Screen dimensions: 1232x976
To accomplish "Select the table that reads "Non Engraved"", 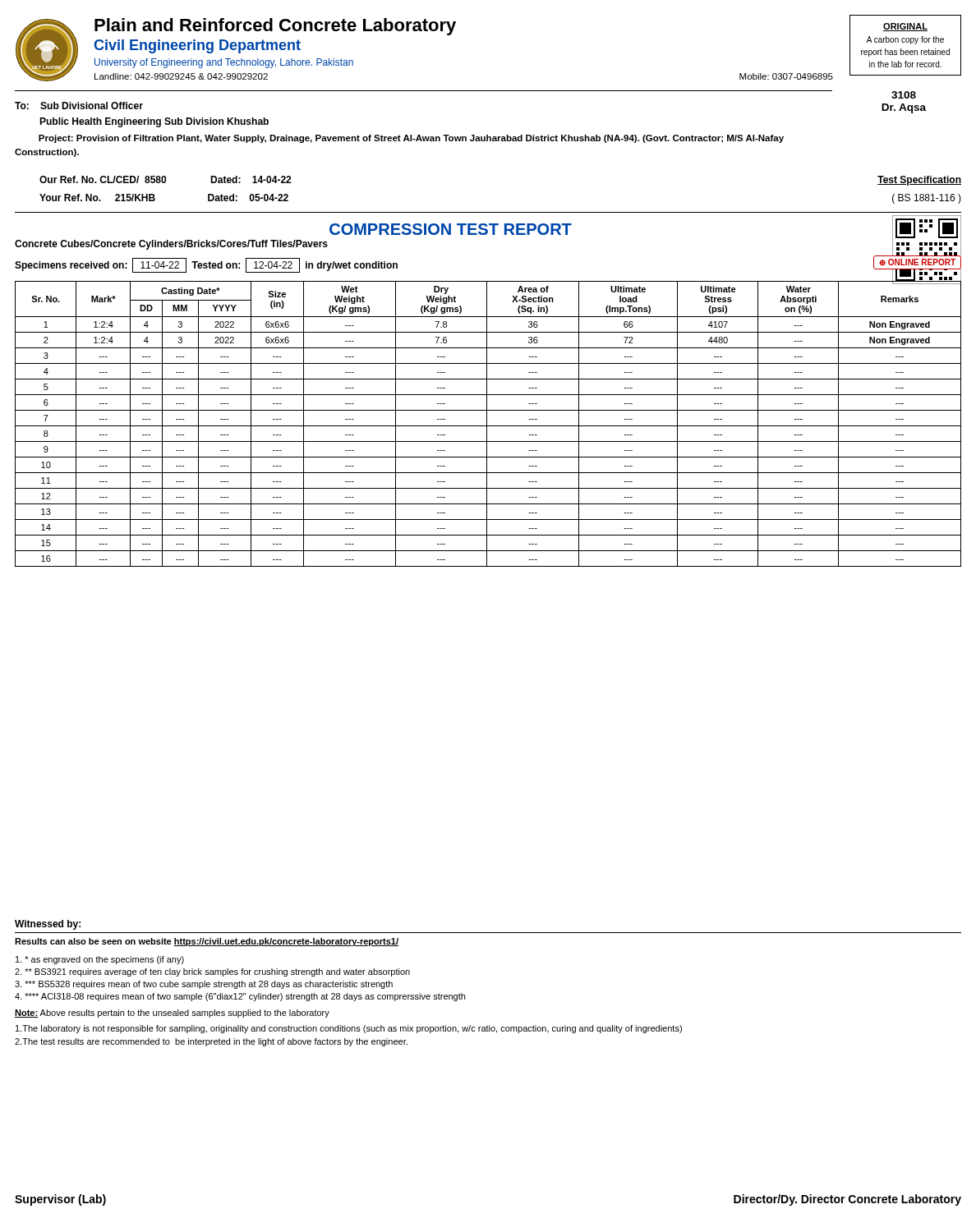I will [488, 424].
